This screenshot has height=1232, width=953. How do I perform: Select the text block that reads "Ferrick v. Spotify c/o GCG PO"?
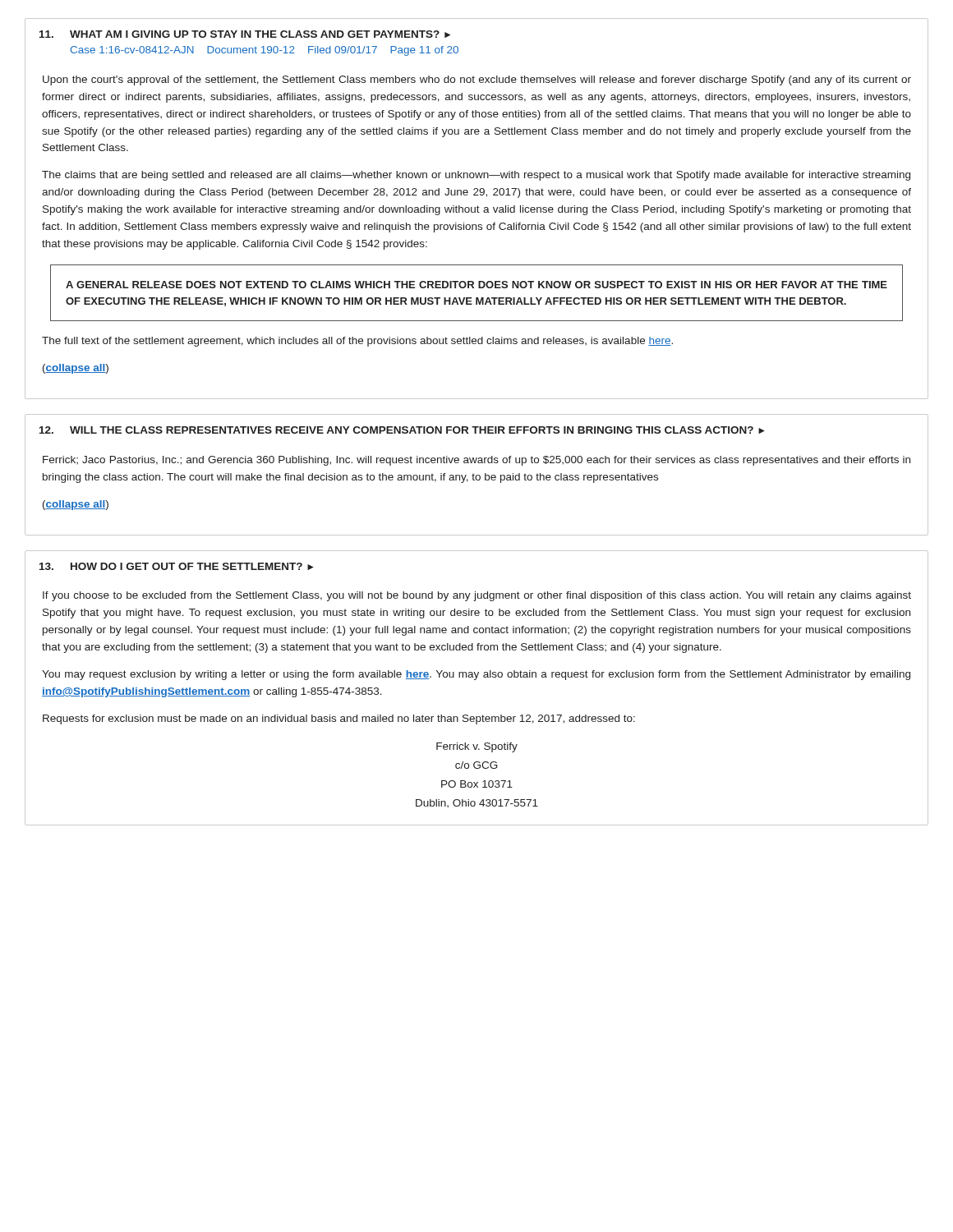[476, 775]
